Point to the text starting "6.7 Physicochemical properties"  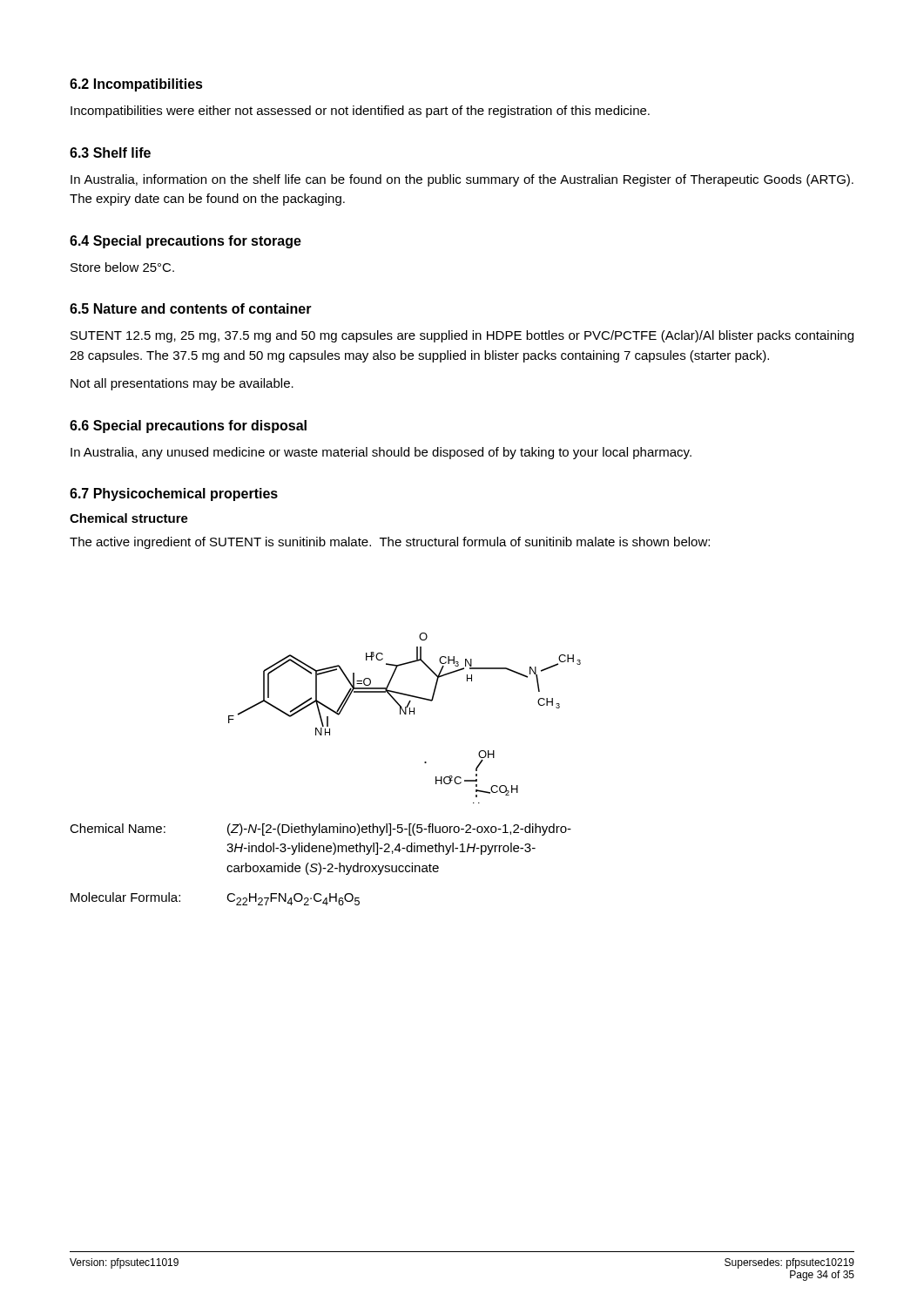pyautogui.click(x=174, y=494)
